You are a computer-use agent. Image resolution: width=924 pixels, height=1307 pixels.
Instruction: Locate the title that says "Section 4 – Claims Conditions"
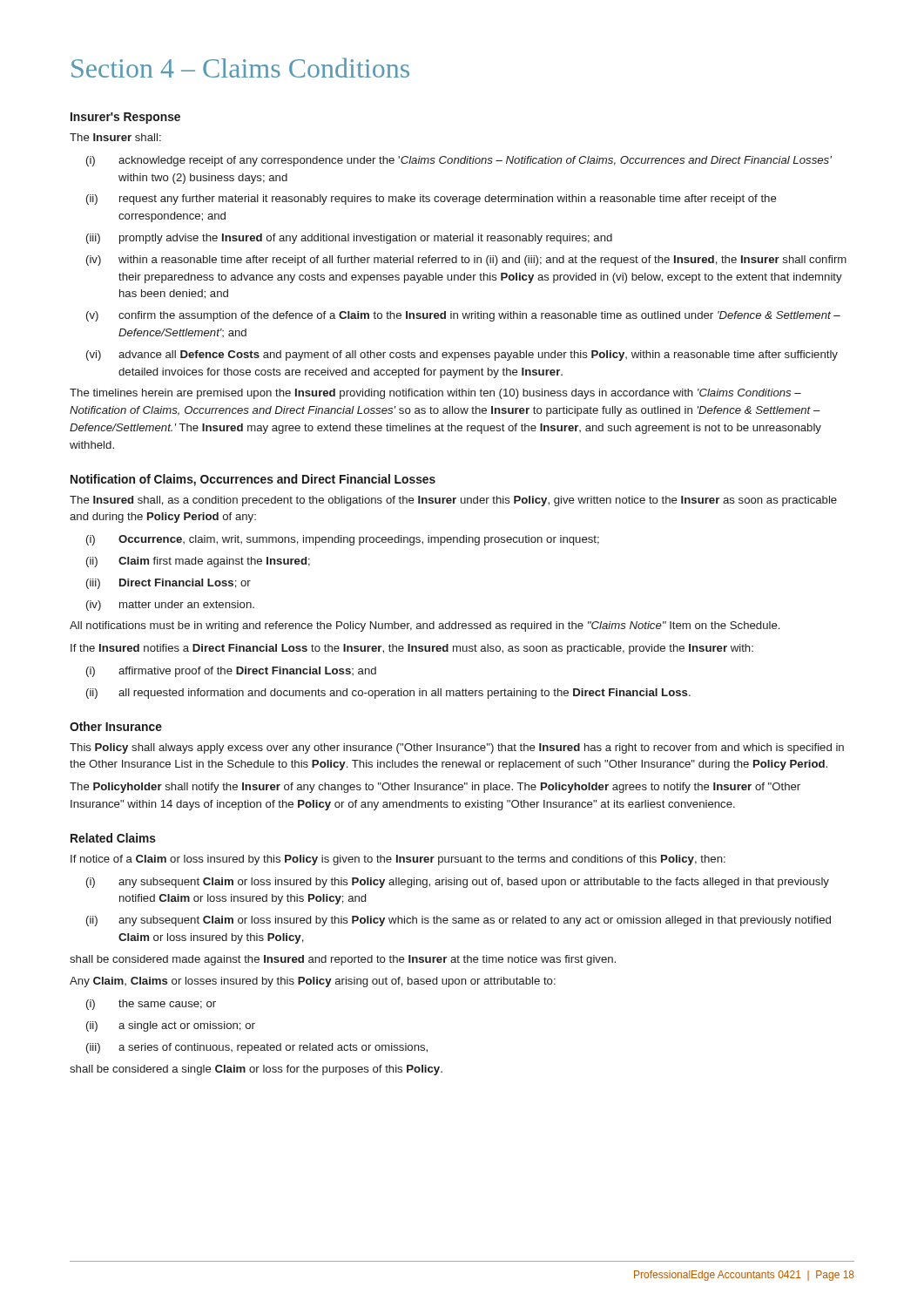coord(240,68)
